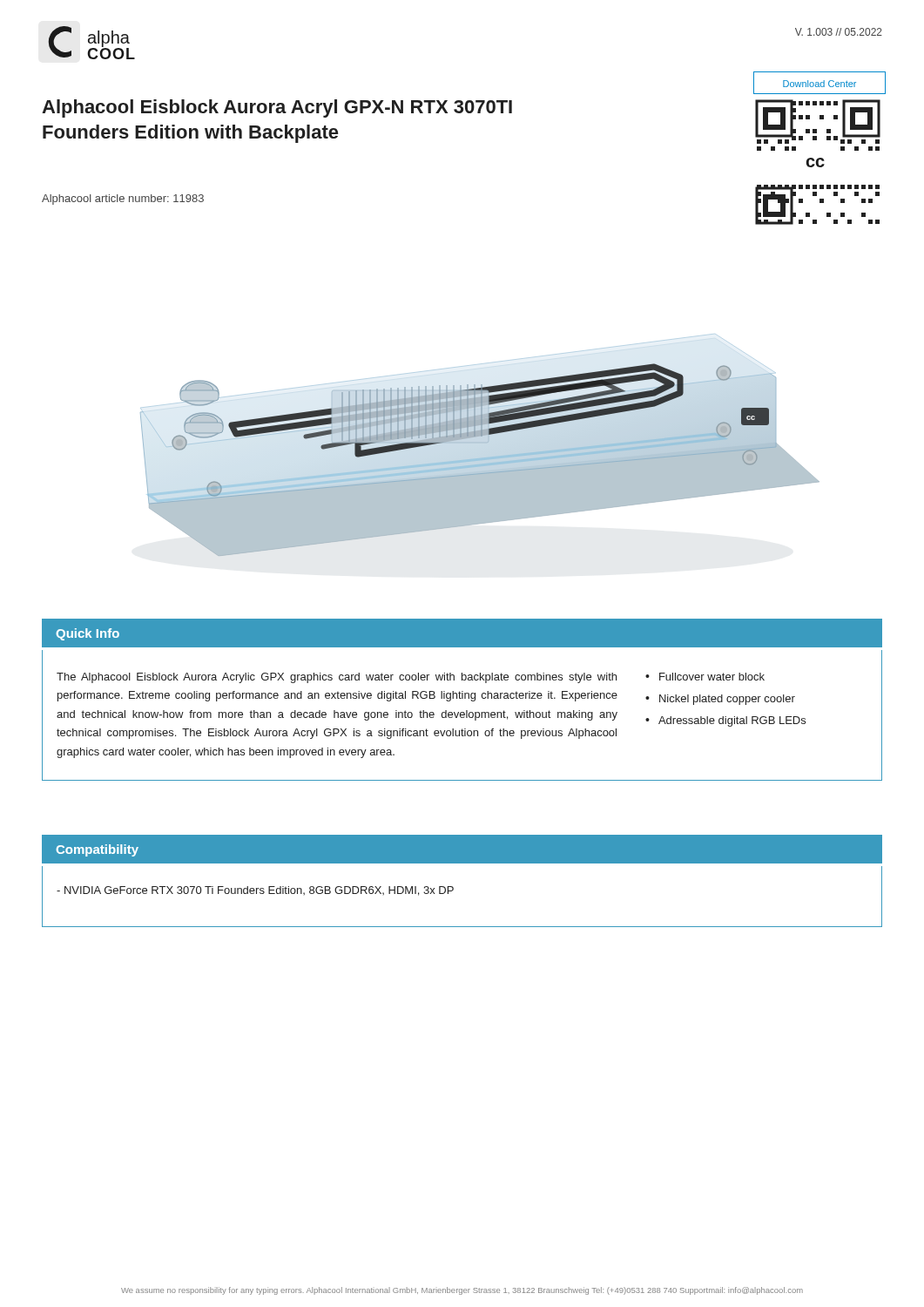Viewport: 924px width, 1307px height.
Task: Locate the text that reads "Alphacool article number: 11983"
Action: tap(123, 198)
